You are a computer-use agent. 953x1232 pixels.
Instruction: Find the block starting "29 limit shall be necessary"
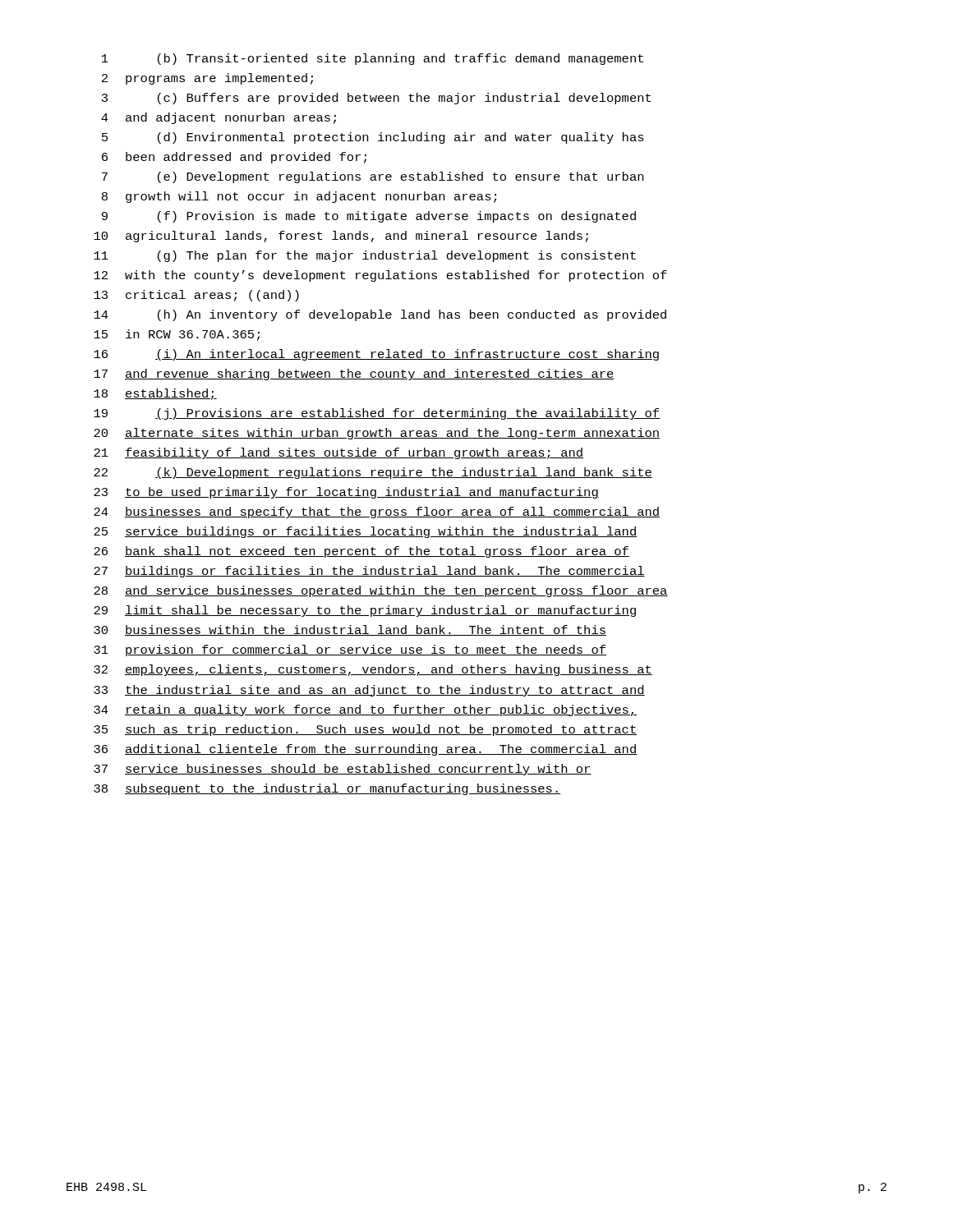pos(476,611)
